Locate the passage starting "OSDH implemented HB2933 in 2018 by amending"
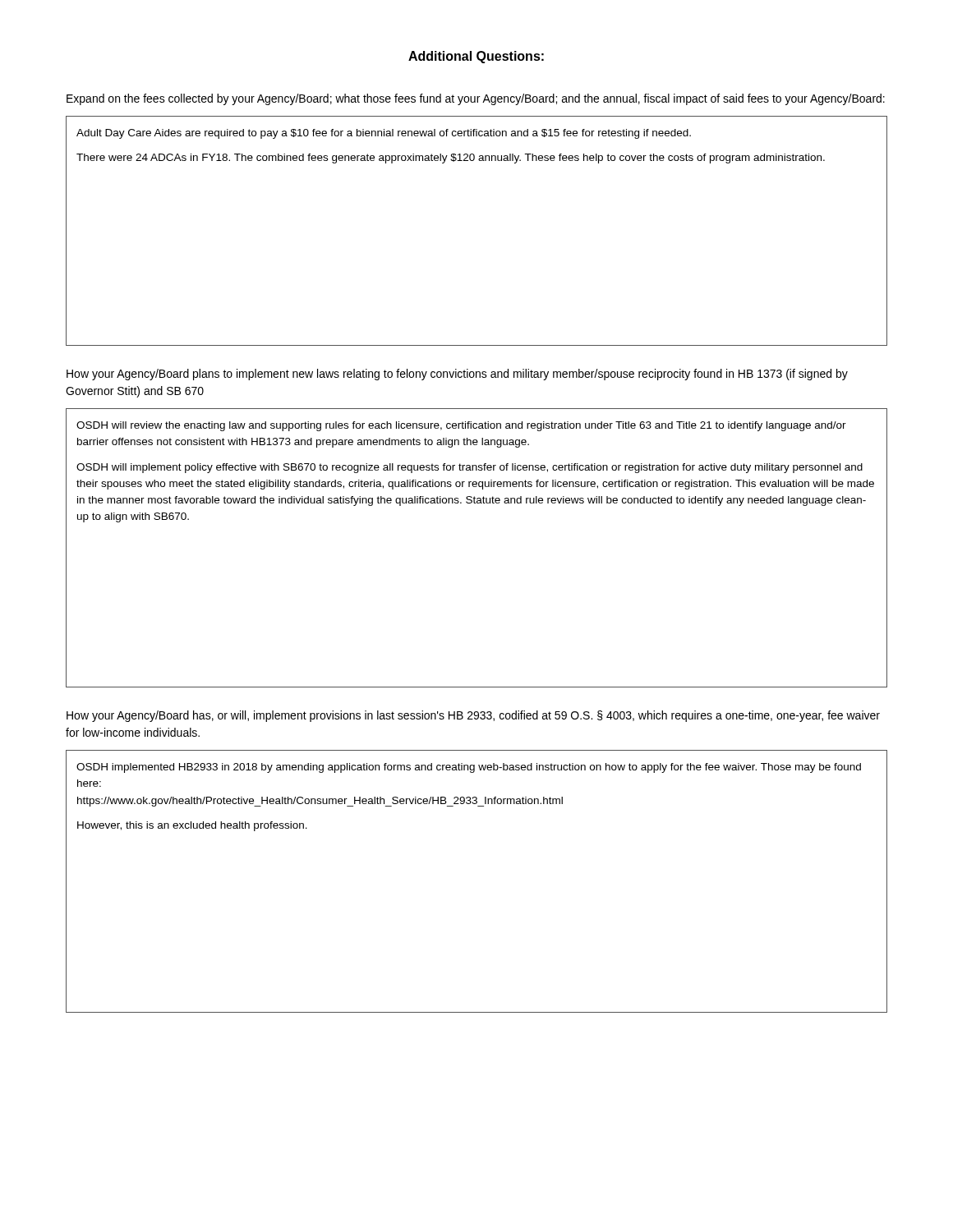 [469, 768]
